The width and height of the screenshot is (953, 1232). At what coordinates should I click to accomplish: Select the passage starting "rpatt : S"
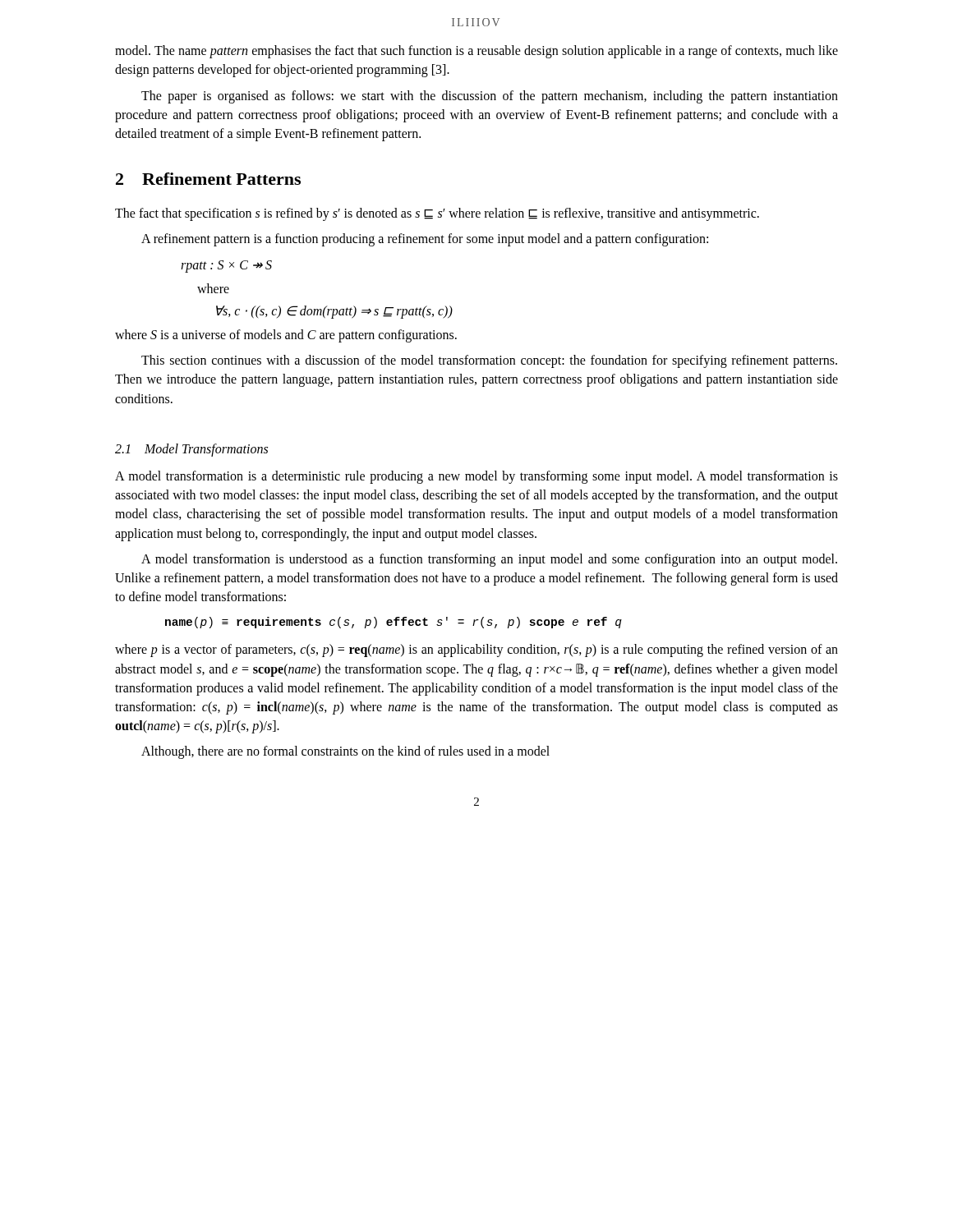pyautogui.click(x=226, y=264)
